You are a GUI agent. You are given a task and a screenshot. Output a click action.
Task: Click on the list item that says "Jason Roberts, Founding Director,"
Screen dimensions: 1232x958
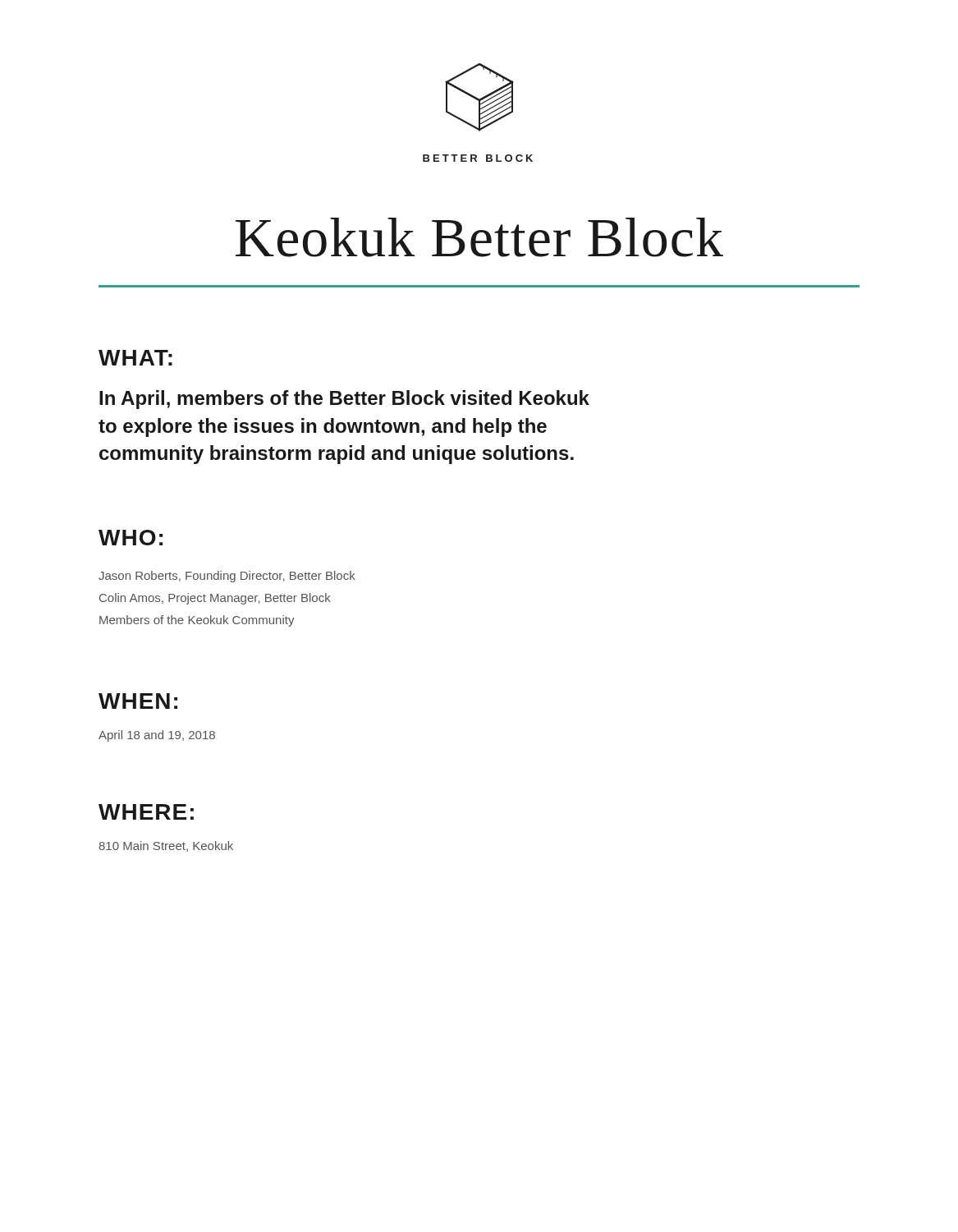[x=227, y=575]
